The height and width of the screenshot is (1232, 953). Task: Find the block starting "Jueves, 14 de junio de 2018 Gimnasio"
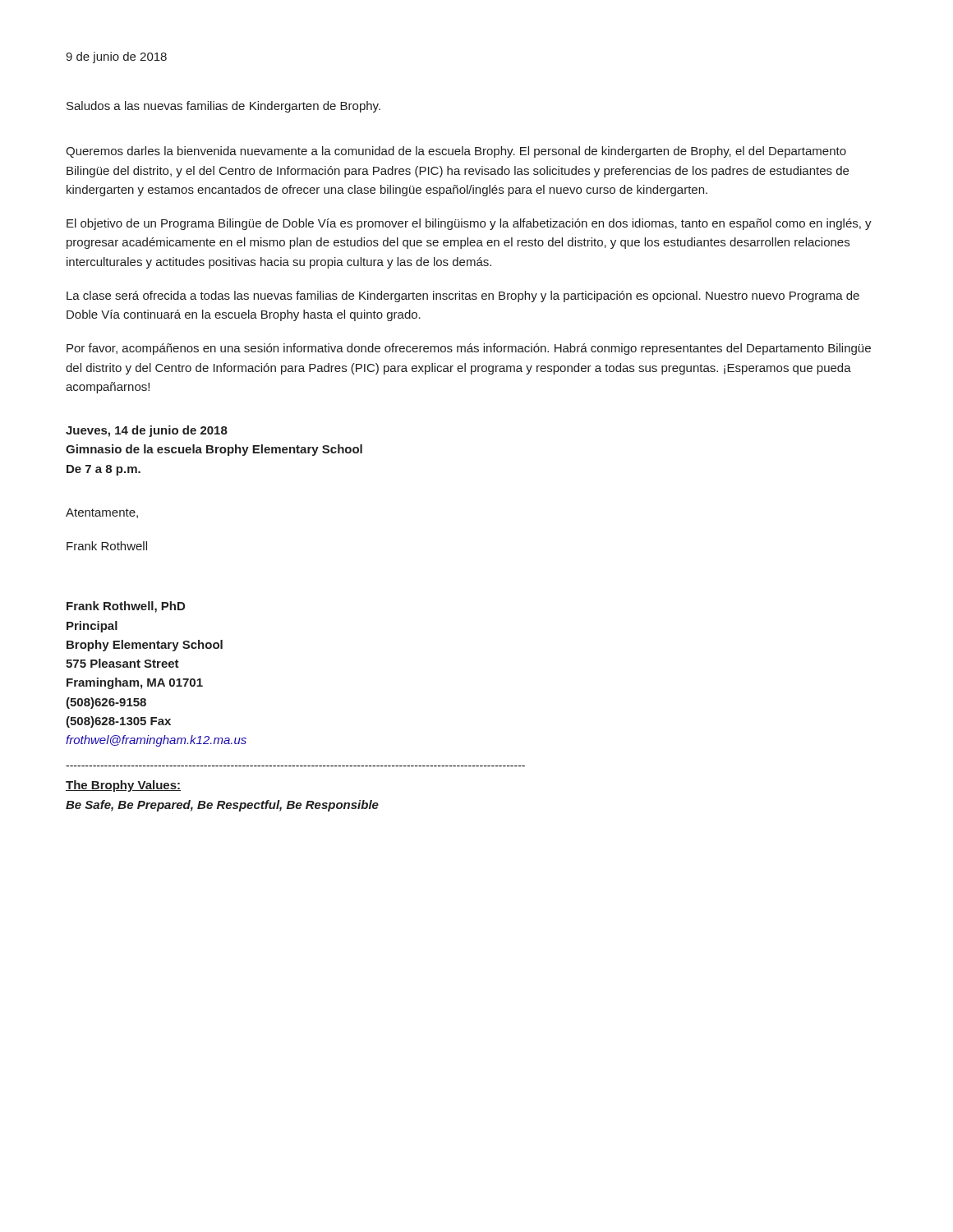point(147,431)
